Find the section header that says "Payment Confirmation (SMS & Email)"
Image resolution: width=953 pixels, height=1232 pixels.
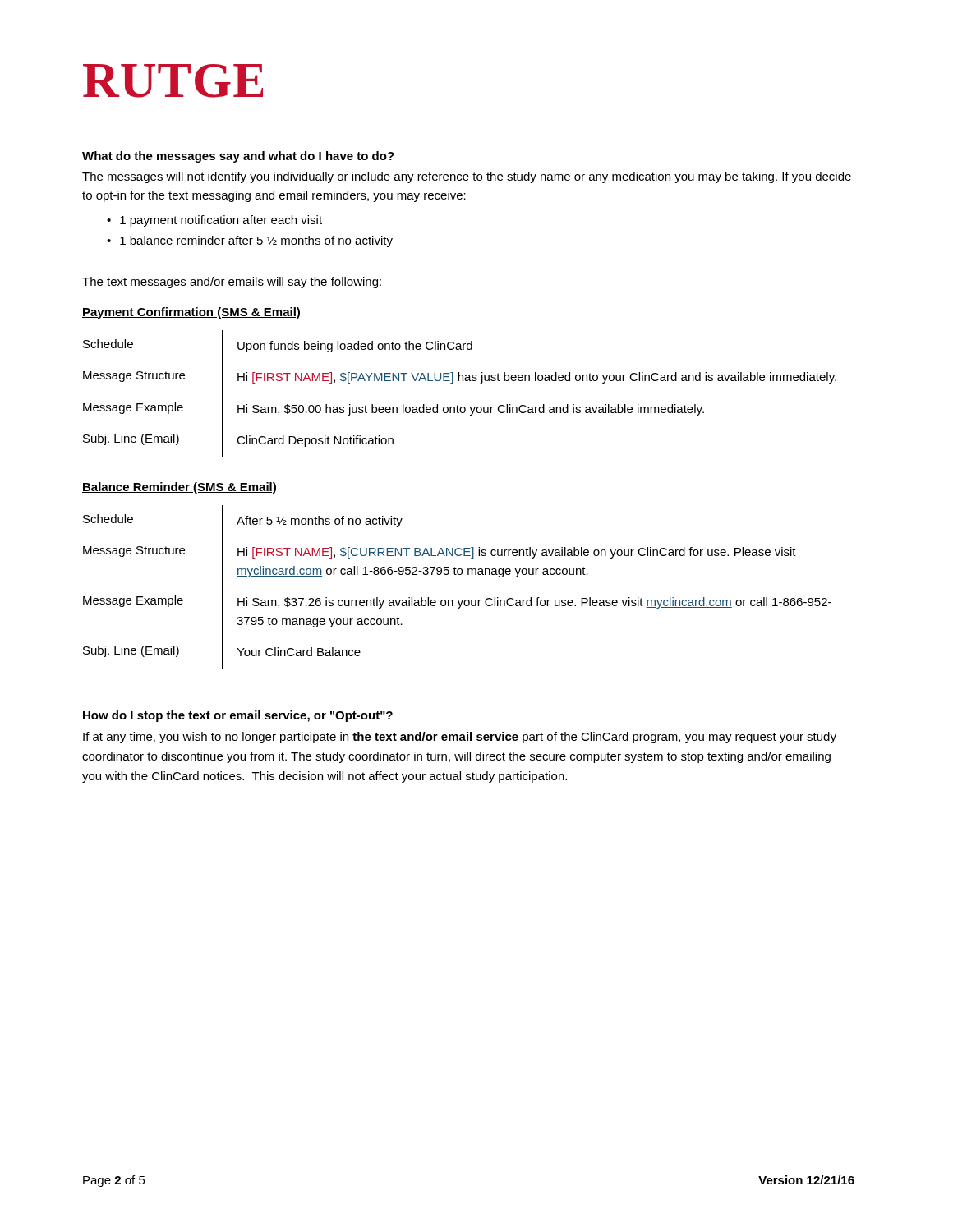point(191,311)
